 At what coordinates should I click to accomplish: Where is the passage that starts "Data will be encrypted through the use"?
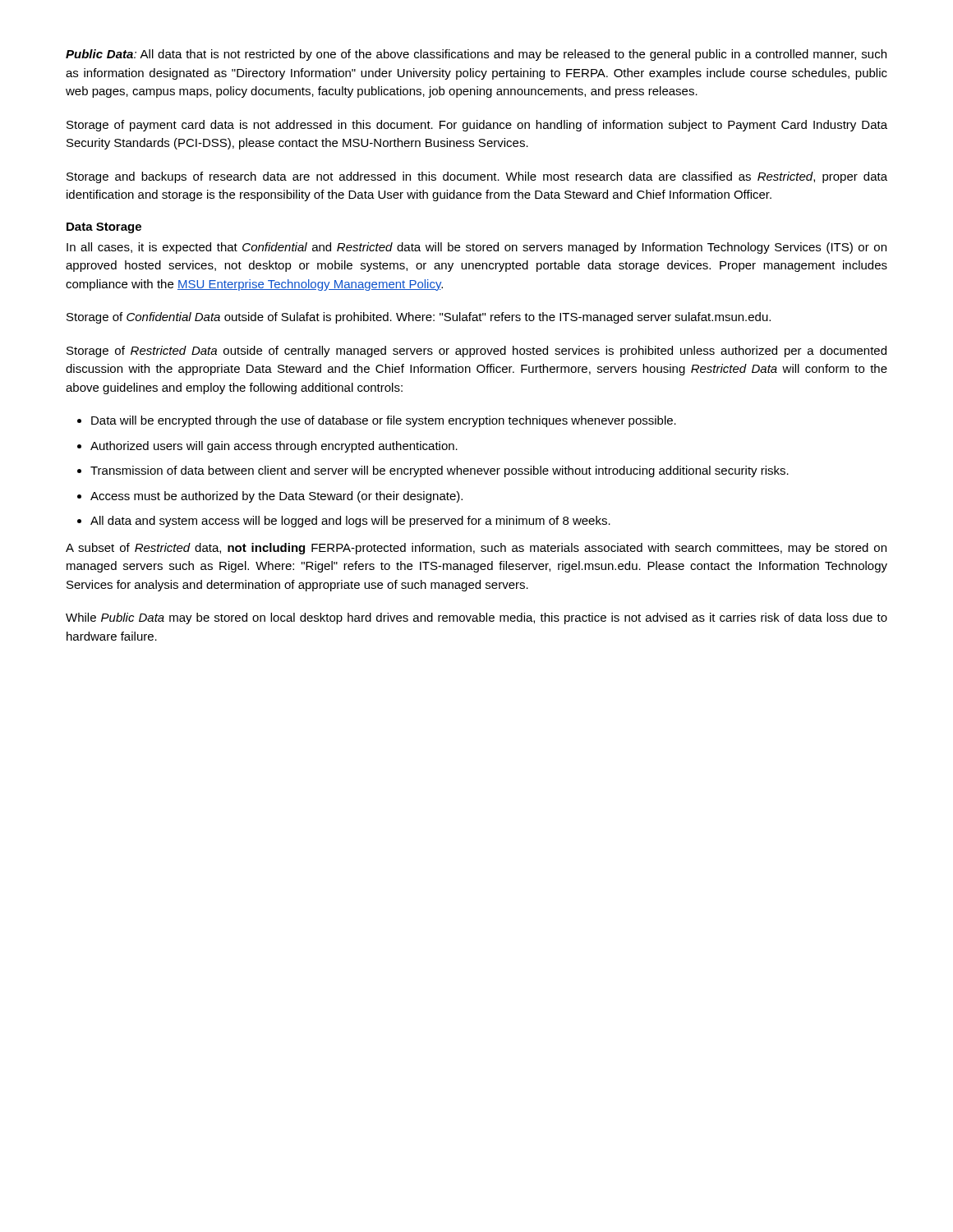tap(384, 420)
